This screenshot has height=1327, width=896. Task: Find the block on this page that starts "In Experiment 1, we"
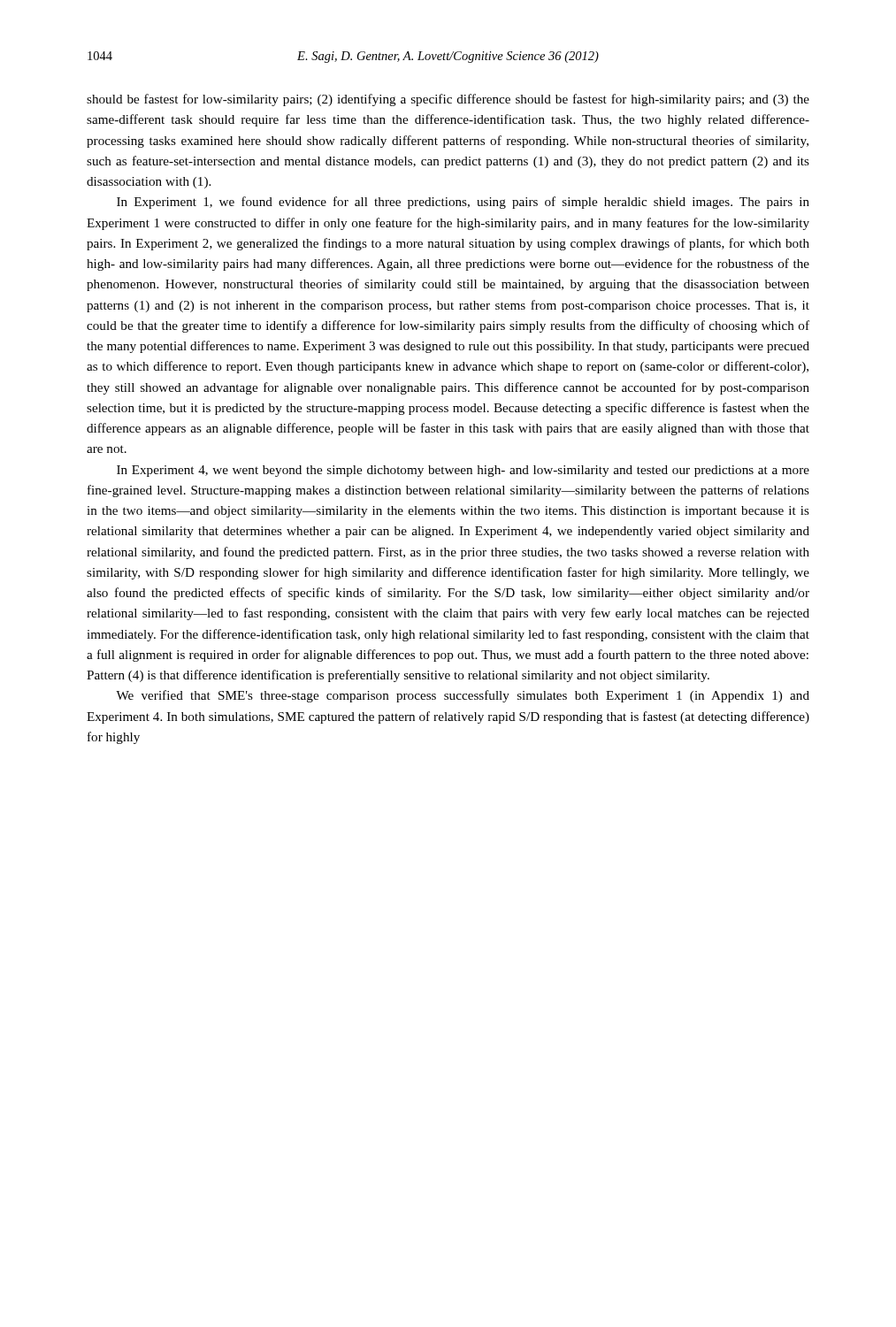(448, 325)
